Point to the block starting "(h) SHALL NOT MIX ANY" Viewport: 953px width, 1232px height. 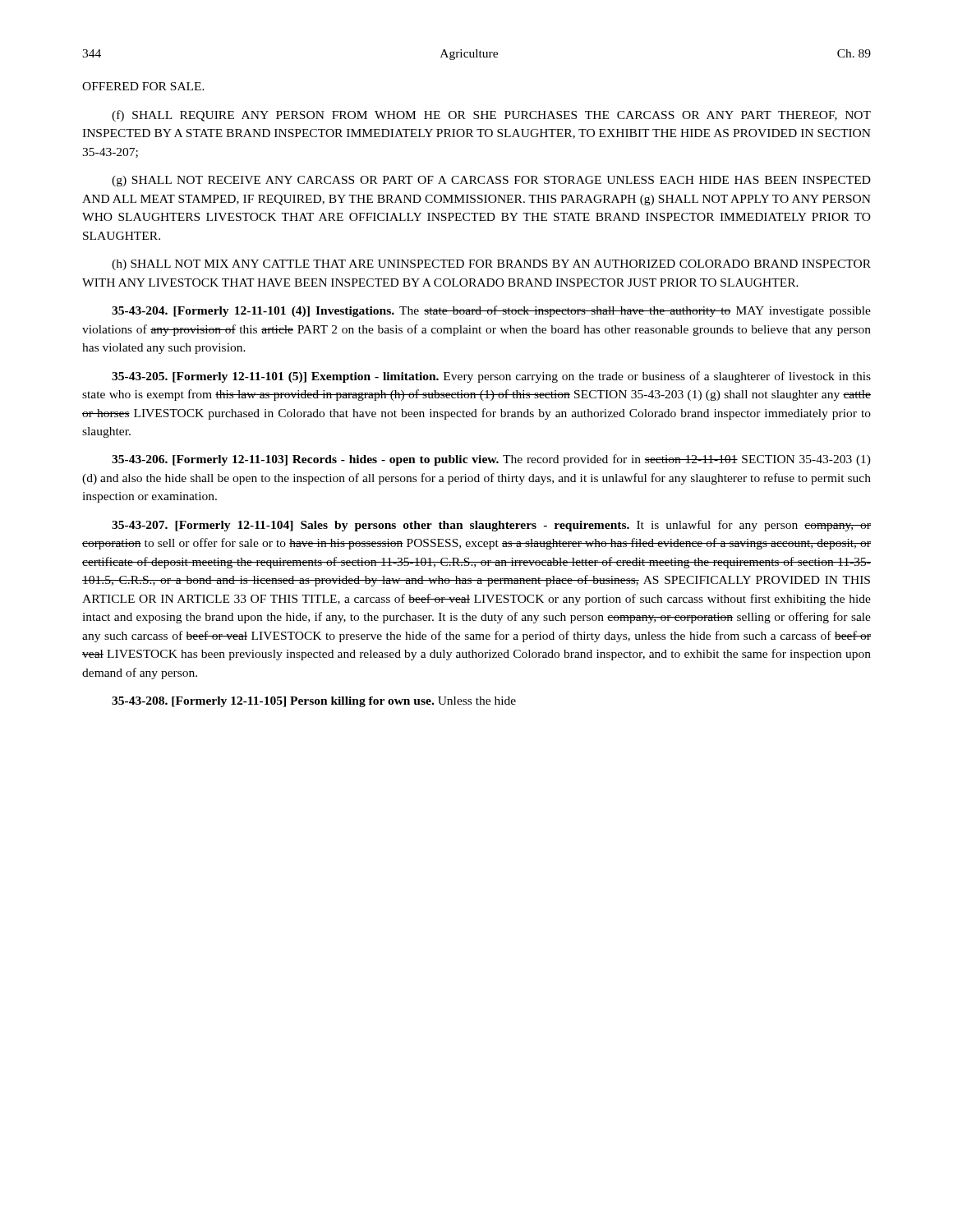[476, 273]
